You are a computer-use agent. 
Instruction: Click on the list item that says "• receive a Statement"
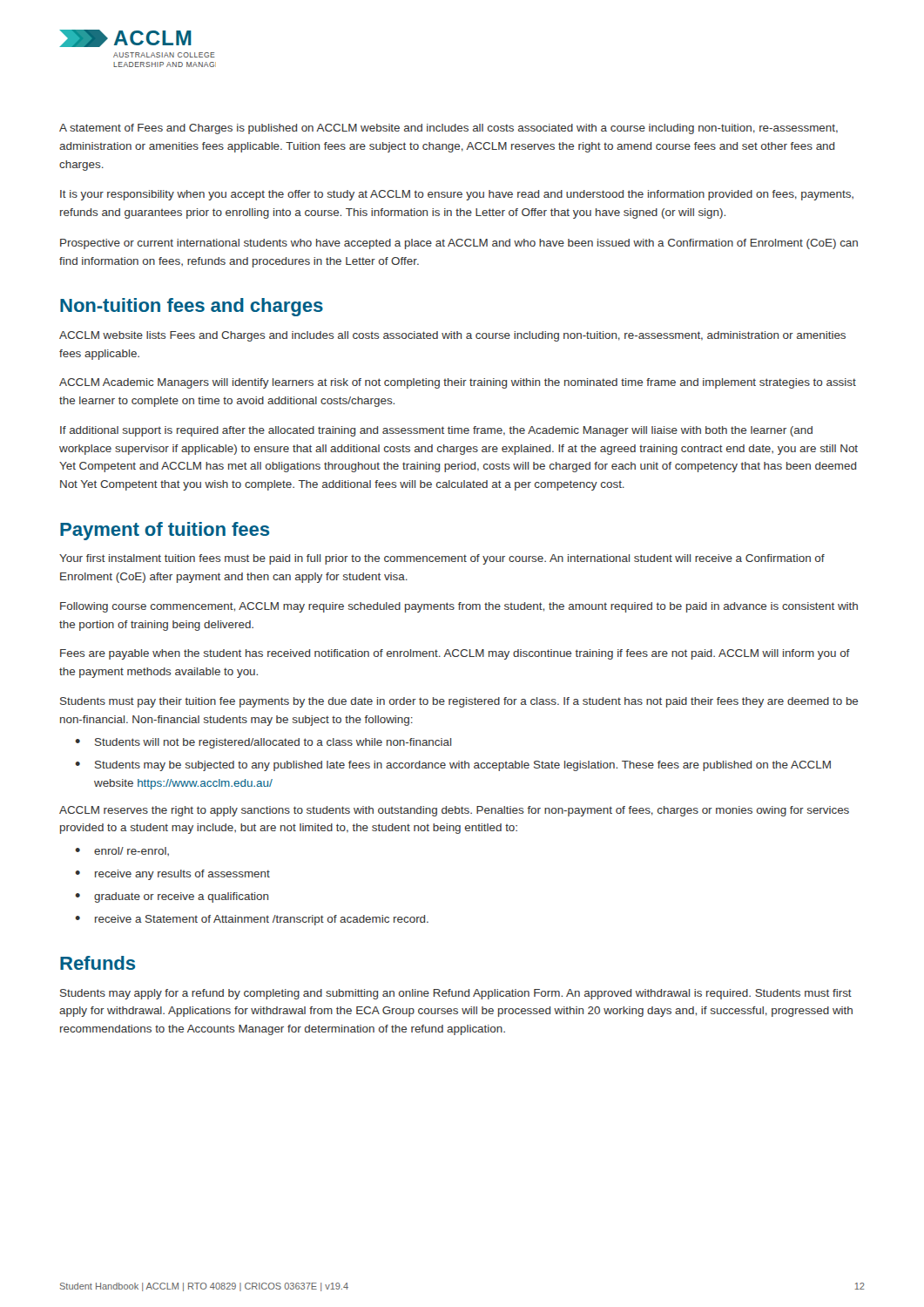click(252, 919)
